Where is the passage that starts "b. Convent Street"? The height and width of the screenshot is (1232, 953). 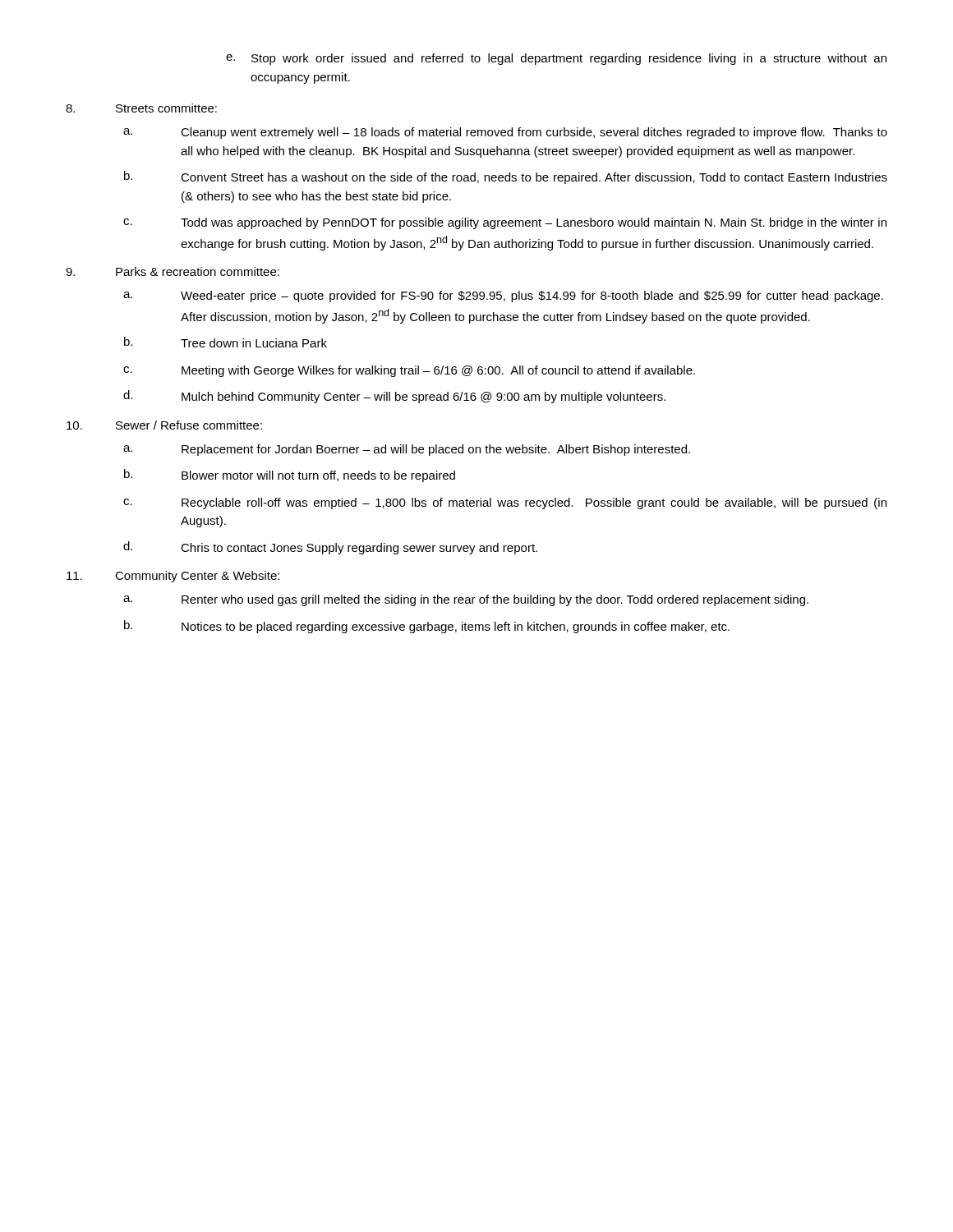click(501, 187)
